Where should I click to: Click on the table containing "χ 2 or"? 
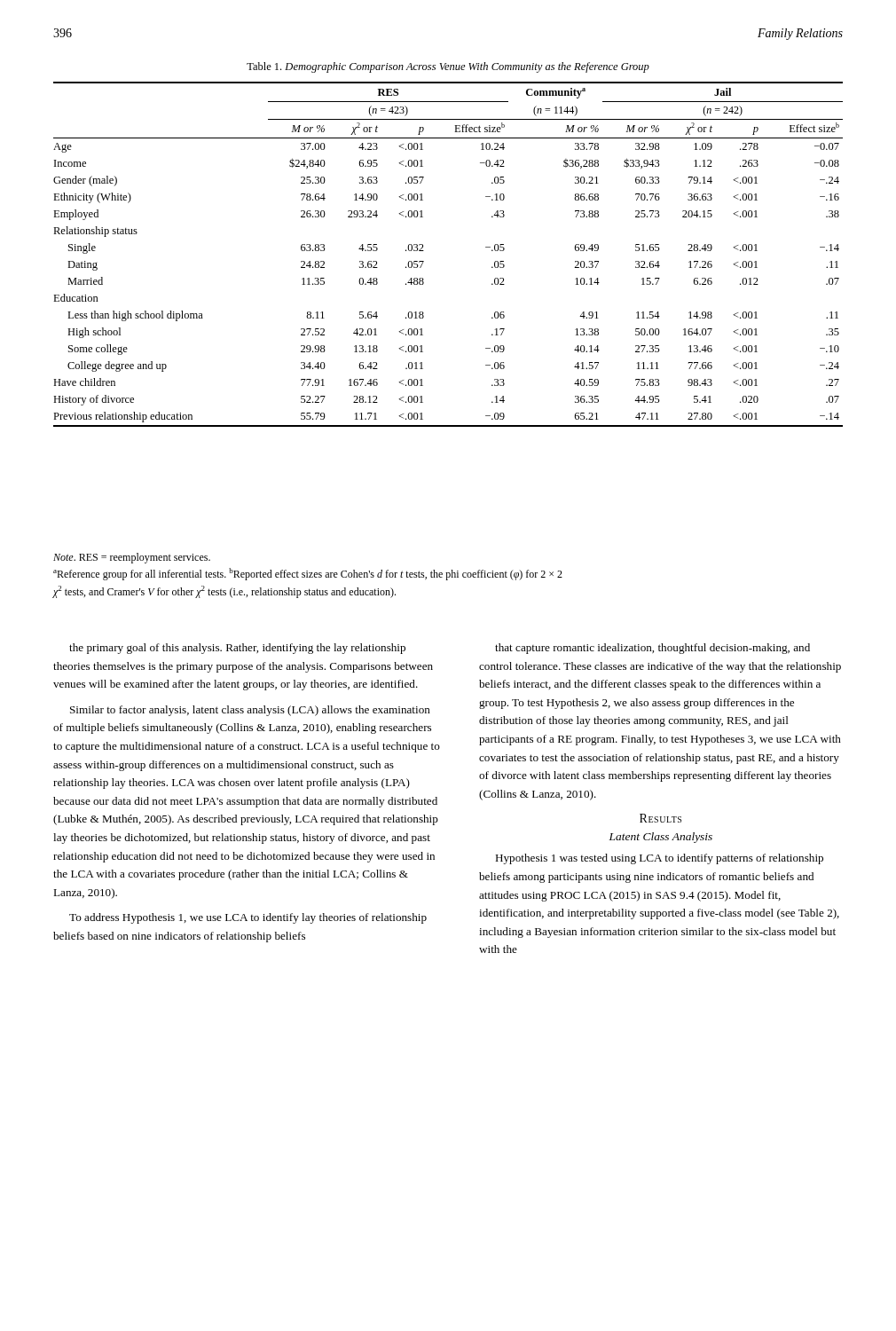pyautogui.click(x=448, y=254)
